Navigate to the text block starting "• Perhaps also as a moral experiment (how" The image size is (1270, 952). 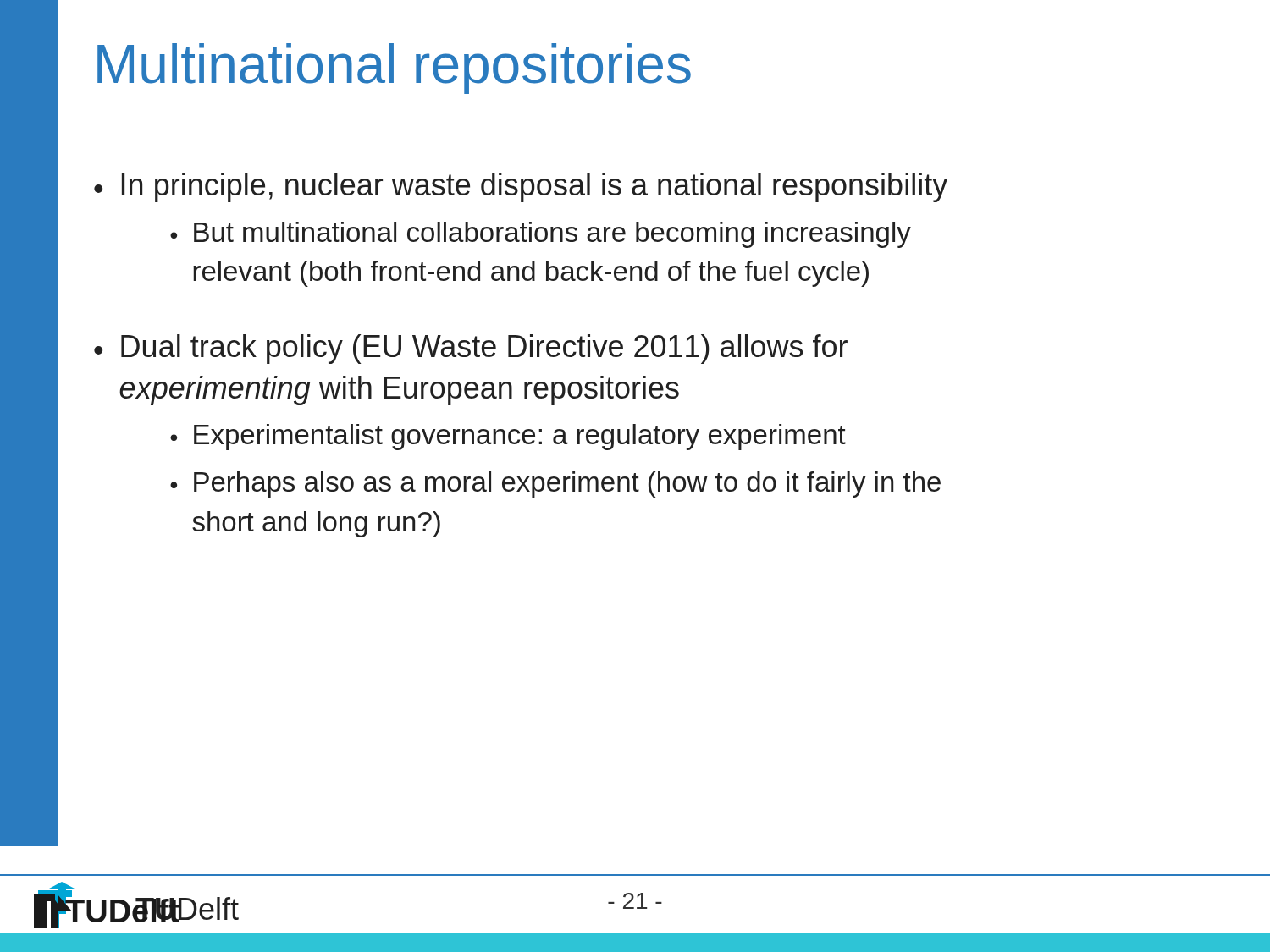tap(556, 502)
